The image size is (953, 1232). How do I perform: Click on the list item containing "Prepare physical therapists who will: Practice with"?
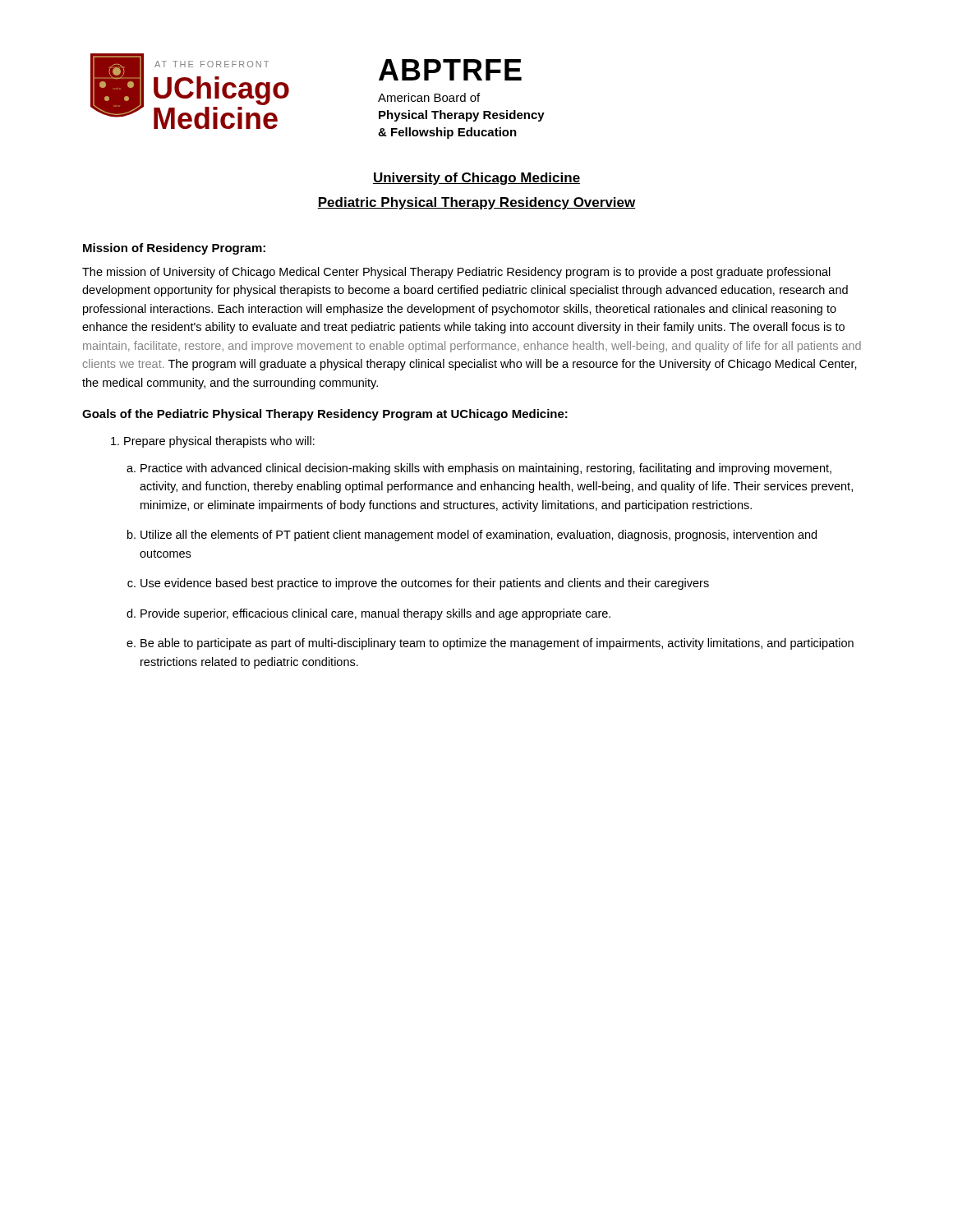(x=219, y=442)
